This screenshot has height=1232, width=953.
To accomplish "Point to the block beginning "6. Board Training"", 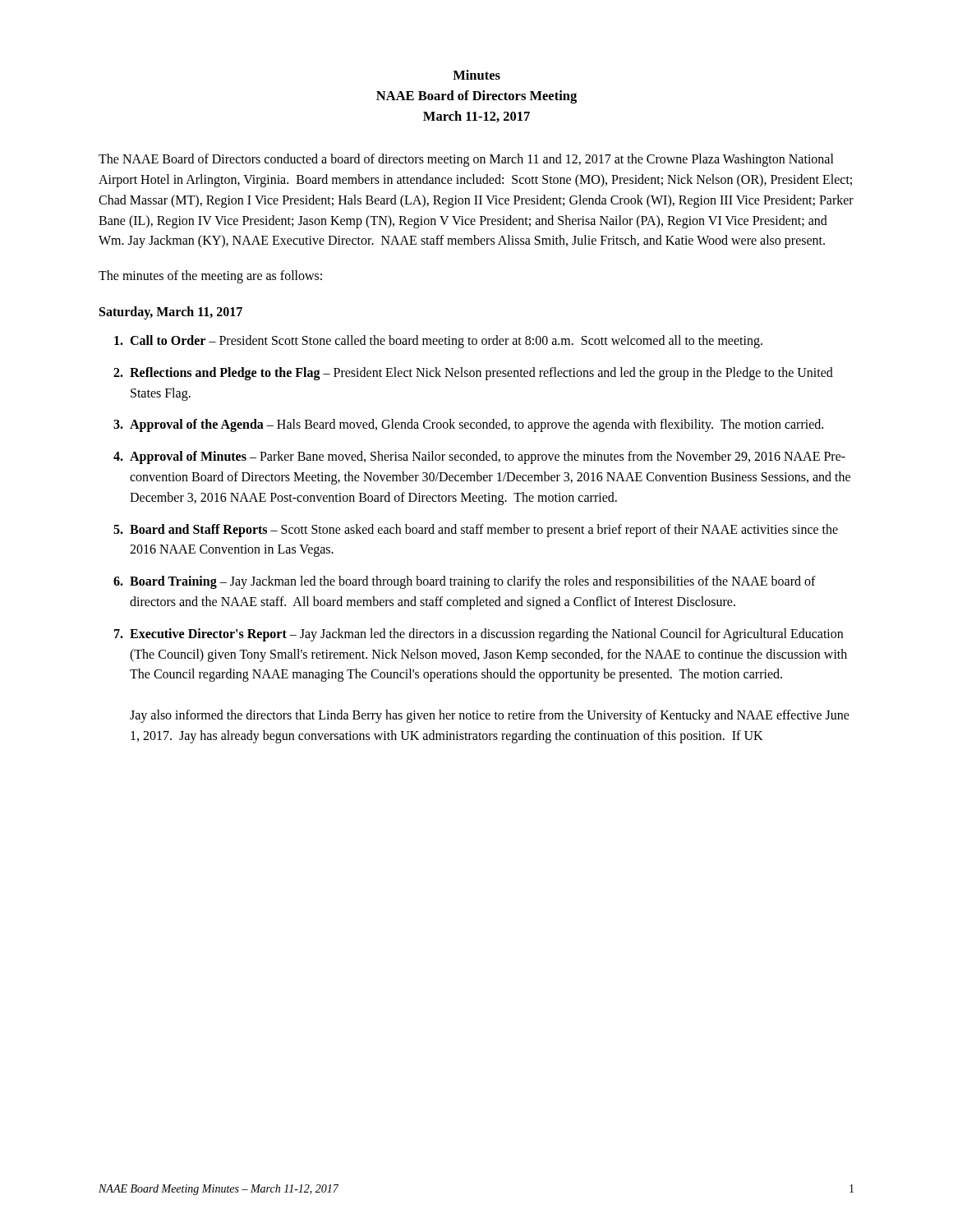I will point(476,592).
